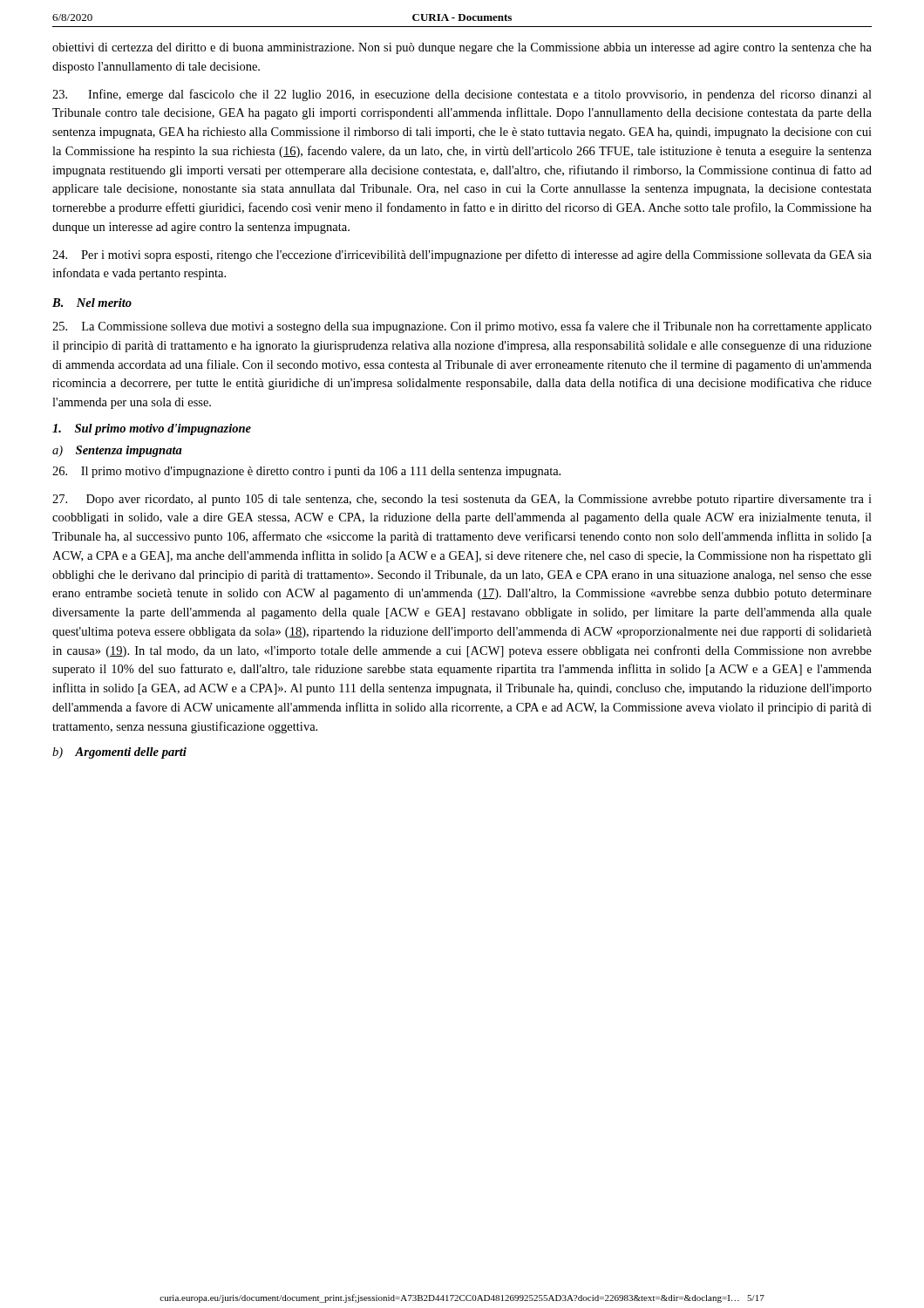Navigate to the text starting "a) Sentenza impugnata"
The width and height of the screenshot is (924, 1308).
click(x=117, y=450)
